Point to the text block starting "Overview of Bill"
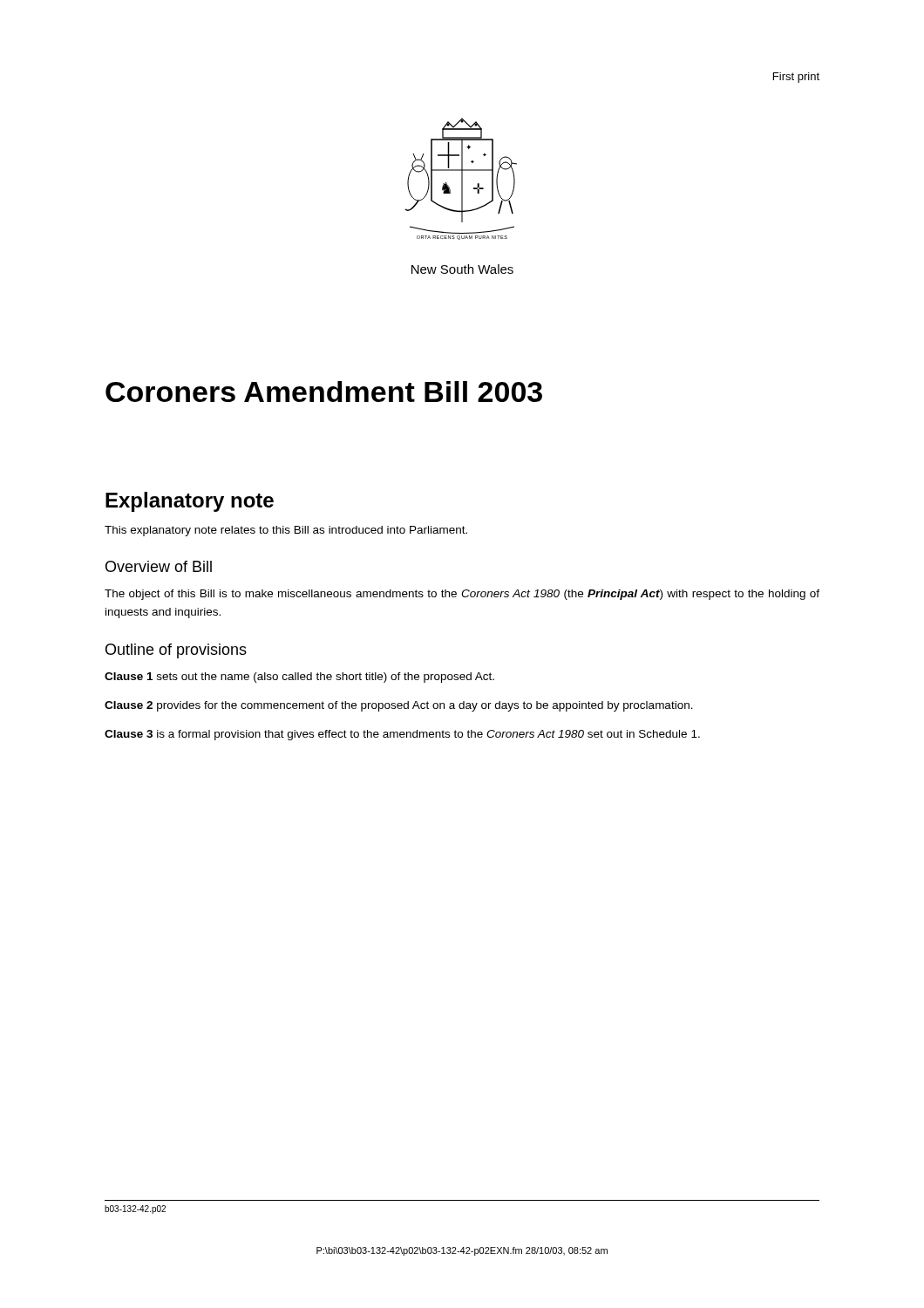The image size is (924, 1308). (x=159, y=566)
